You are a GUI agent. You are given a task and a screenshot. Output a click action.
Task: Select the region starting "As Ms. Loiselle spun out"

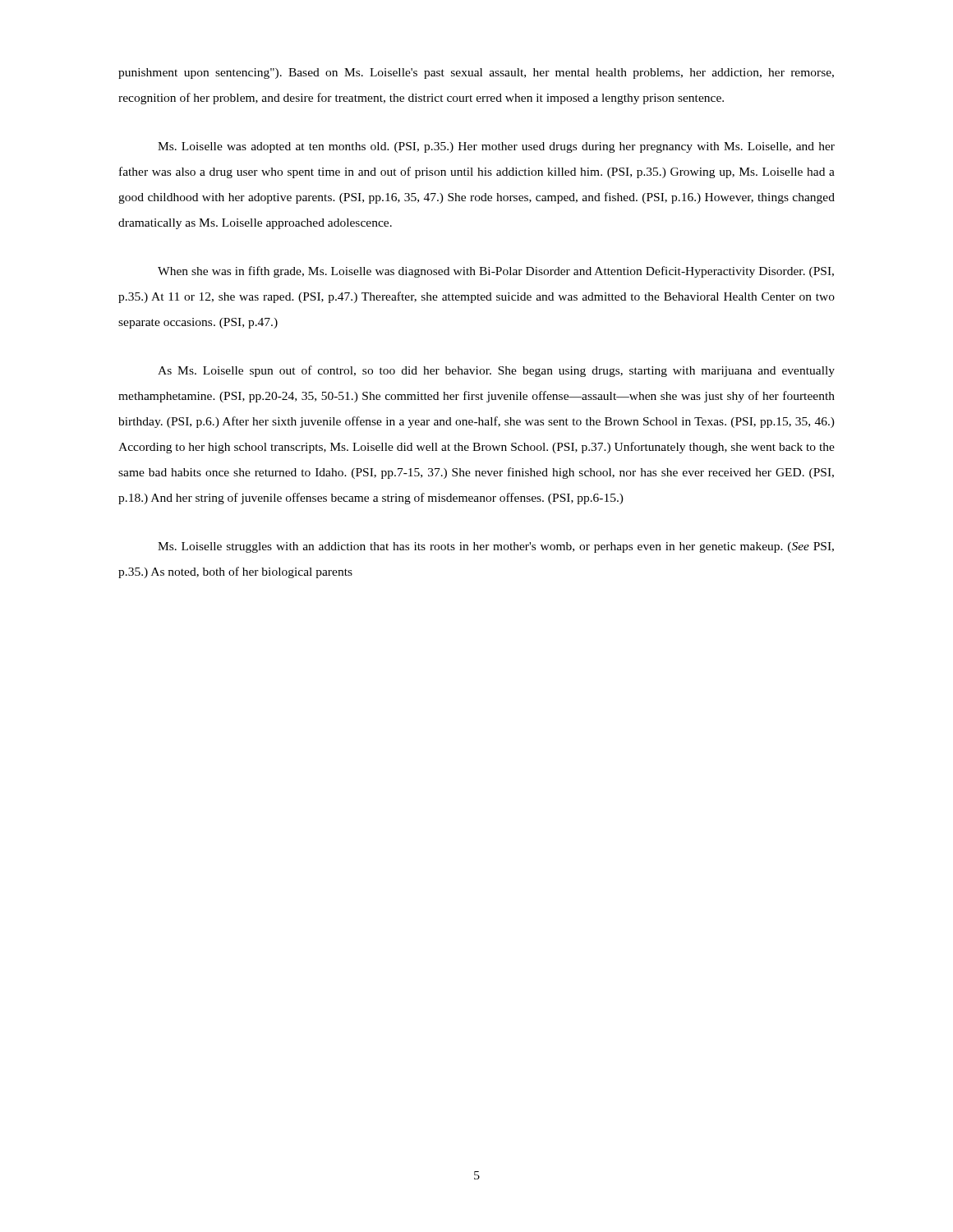point(476,434)
